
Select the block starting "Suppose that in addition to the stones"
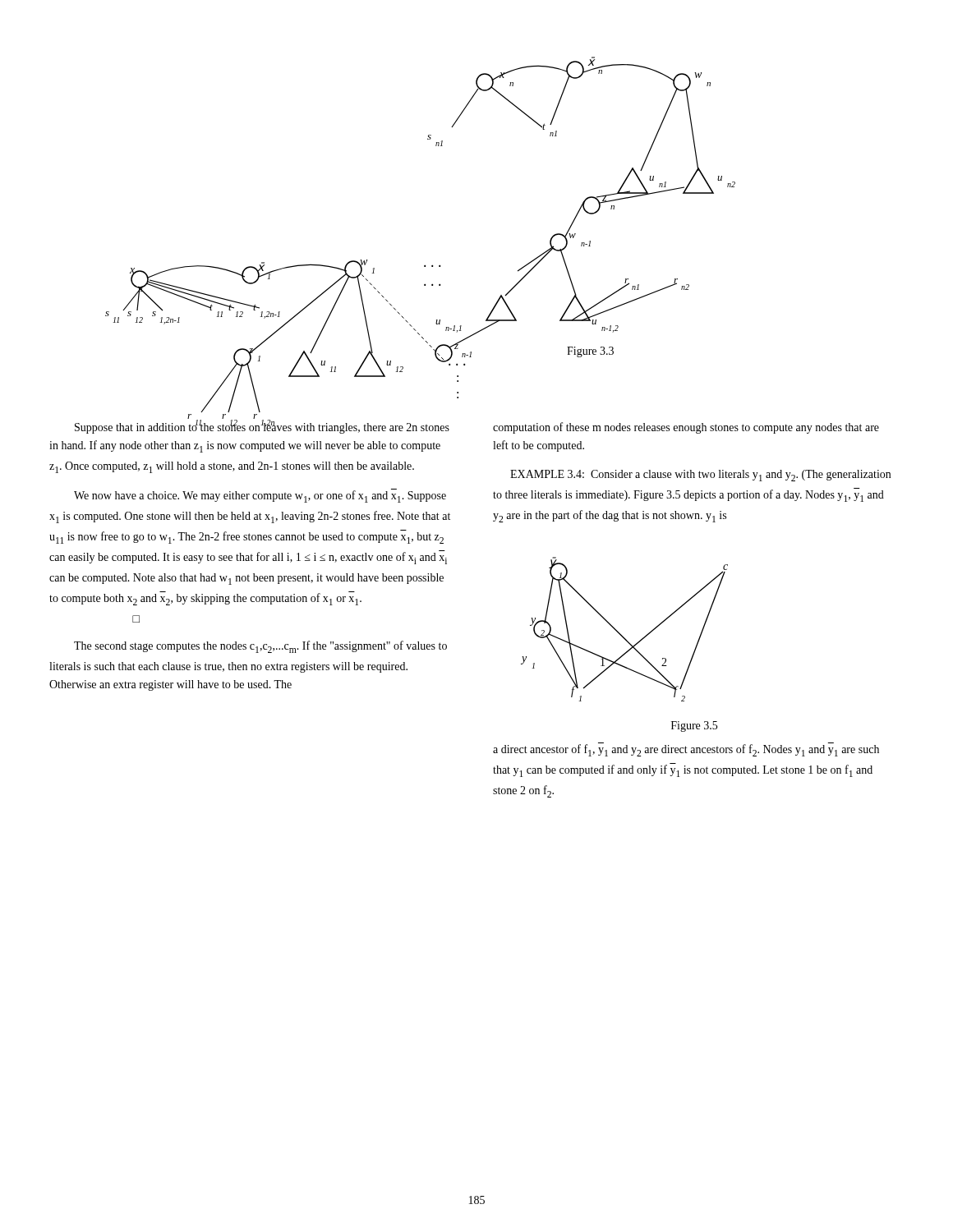point(249,448)
